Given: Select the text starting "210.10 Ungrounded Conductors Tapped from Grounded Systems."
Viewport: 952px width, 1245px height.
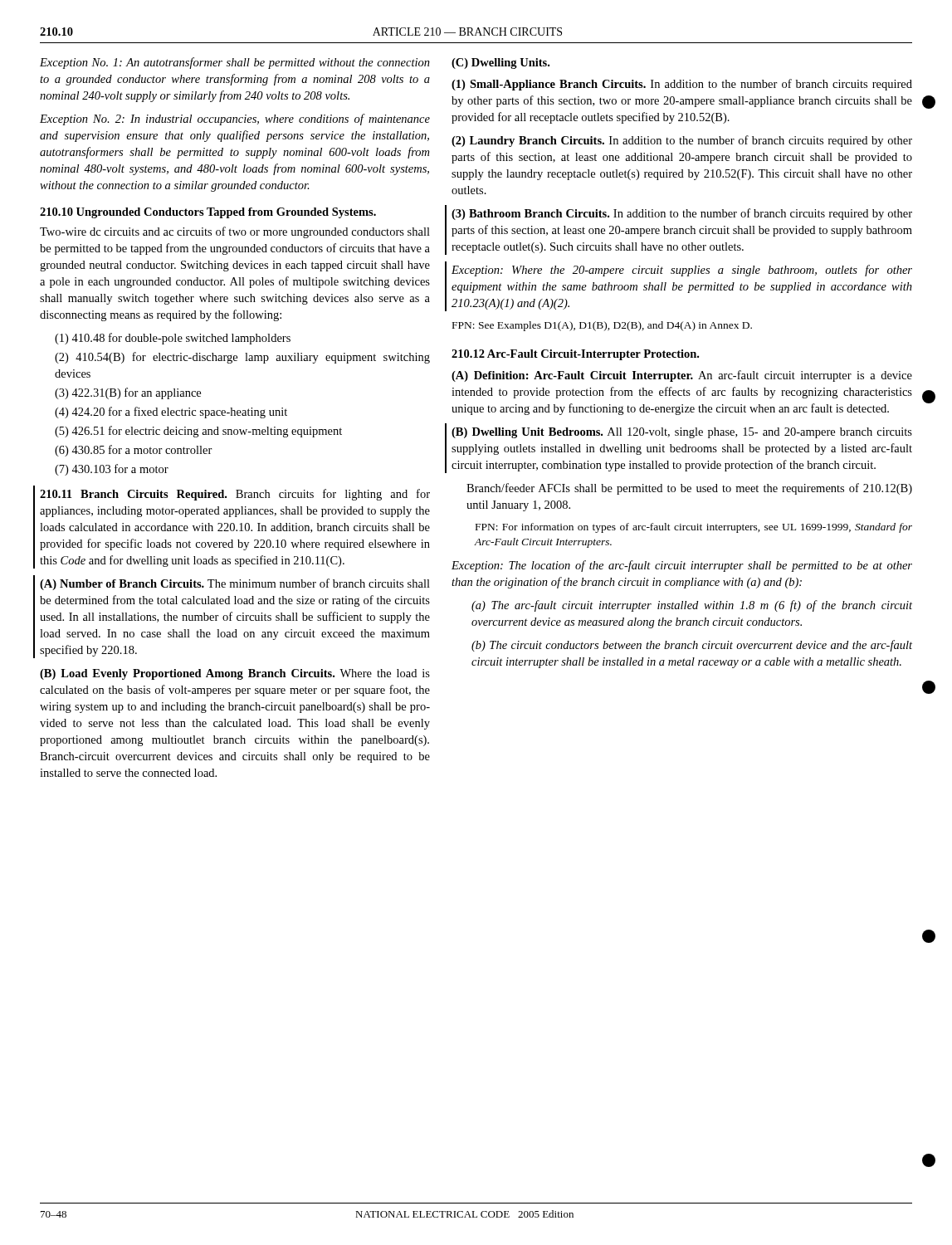Looking at the screenshot, I should (208, 212).
